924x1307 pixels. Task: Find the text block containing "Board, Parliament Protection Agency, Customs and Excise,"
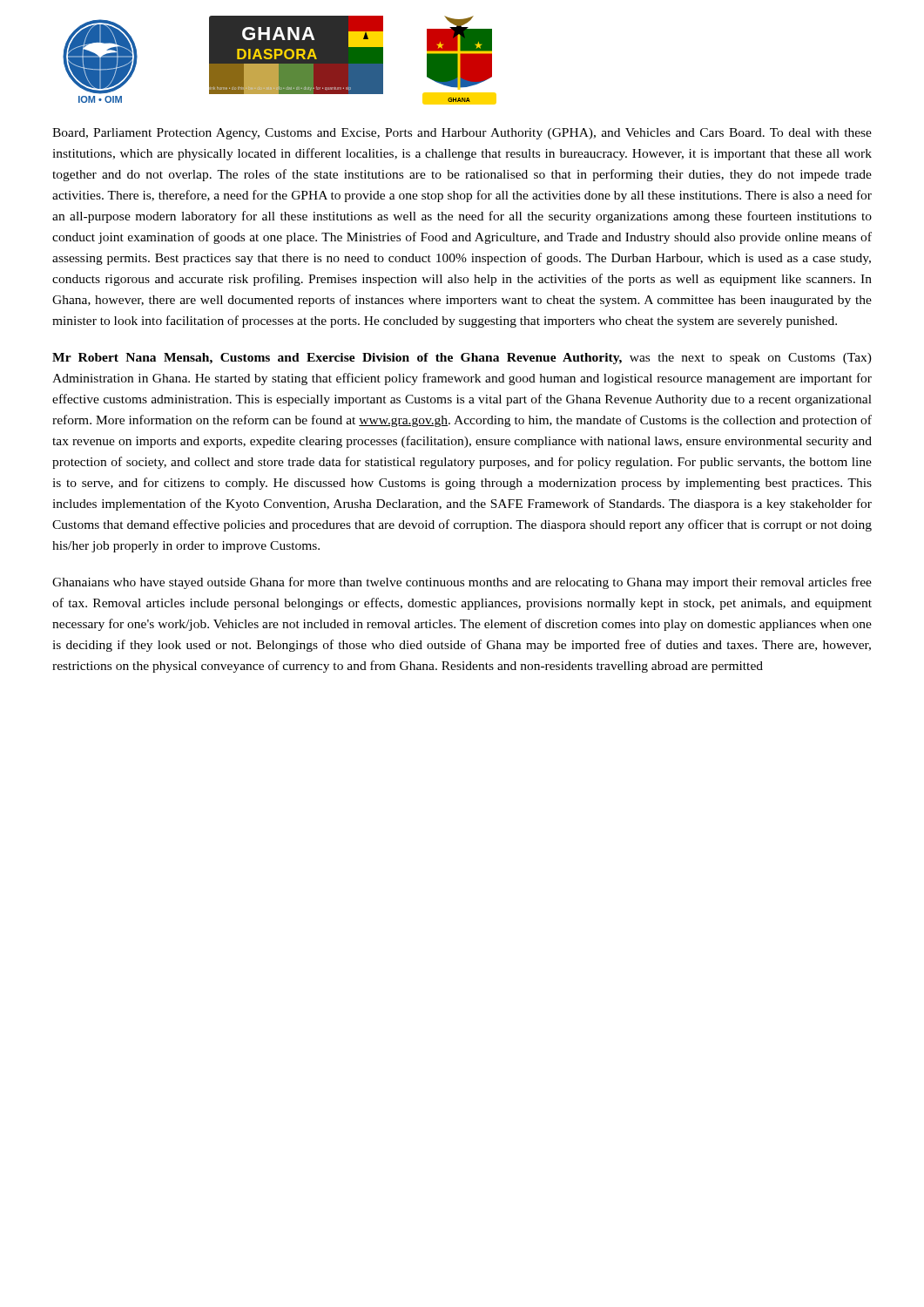coord(462,227)
